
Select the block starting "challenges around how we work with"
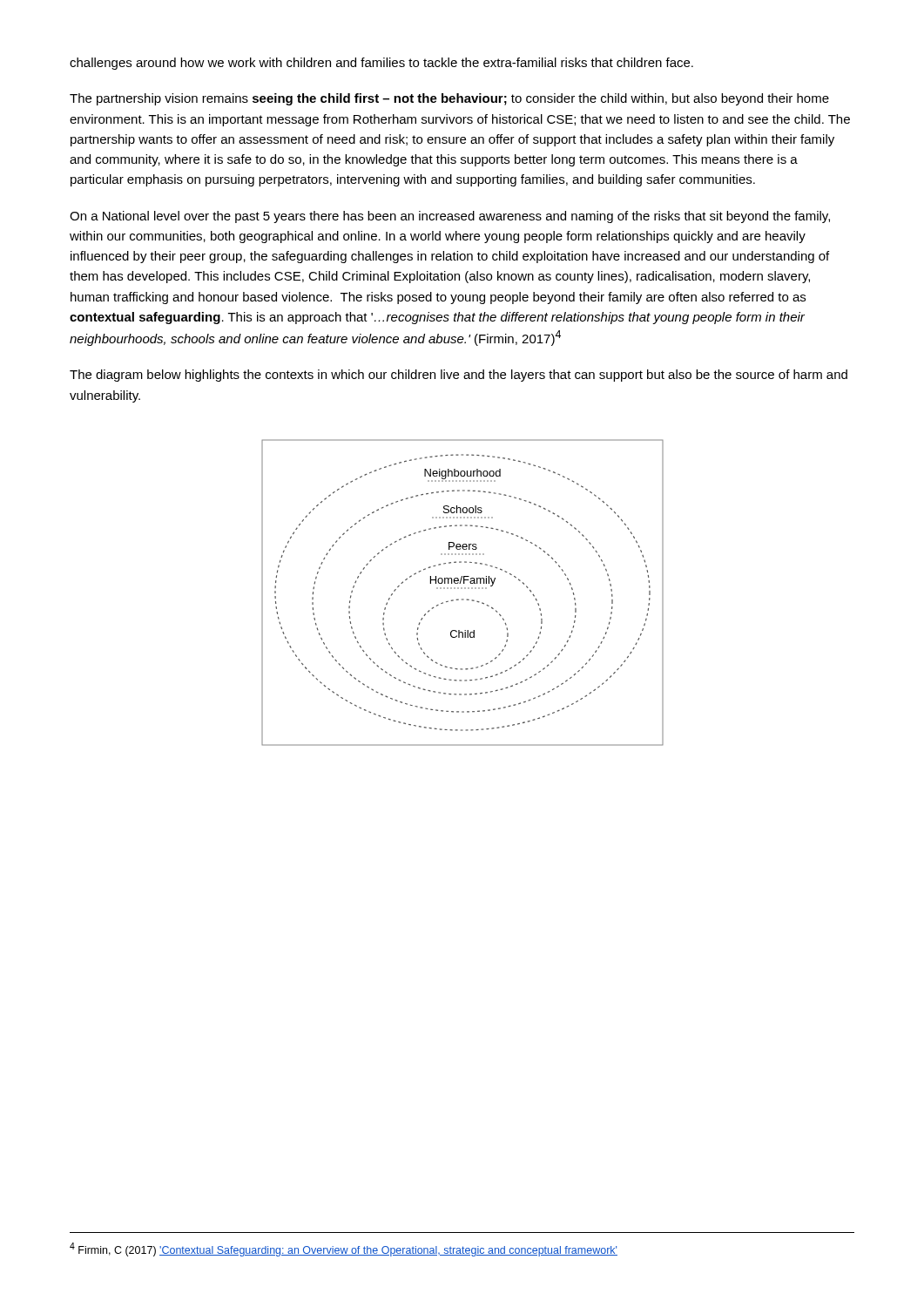click(x=462, y=62)
